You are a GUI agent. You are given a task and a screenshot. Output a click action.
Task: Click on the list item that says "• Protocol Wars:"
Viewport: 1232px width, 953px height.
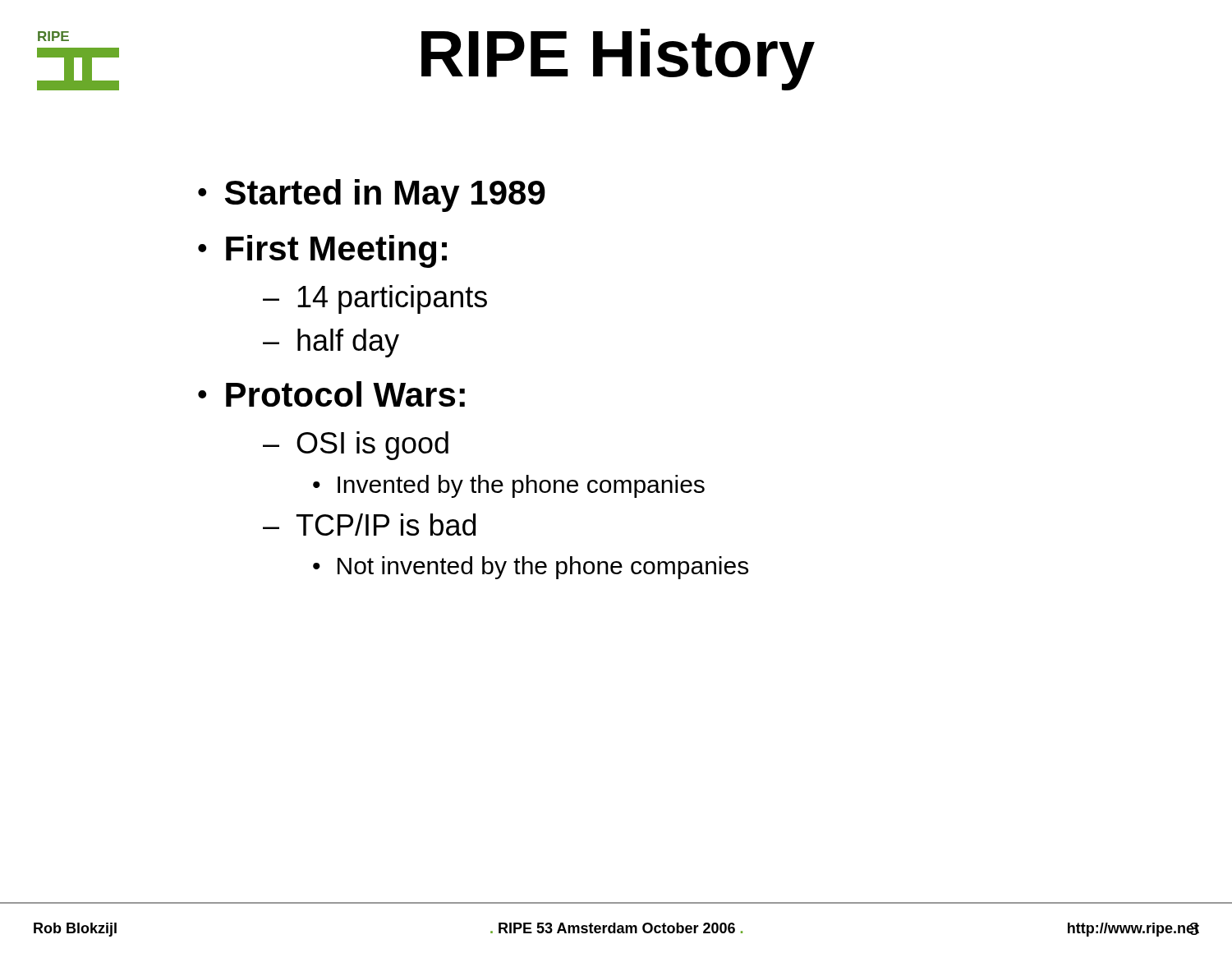[x=333, y=396]
